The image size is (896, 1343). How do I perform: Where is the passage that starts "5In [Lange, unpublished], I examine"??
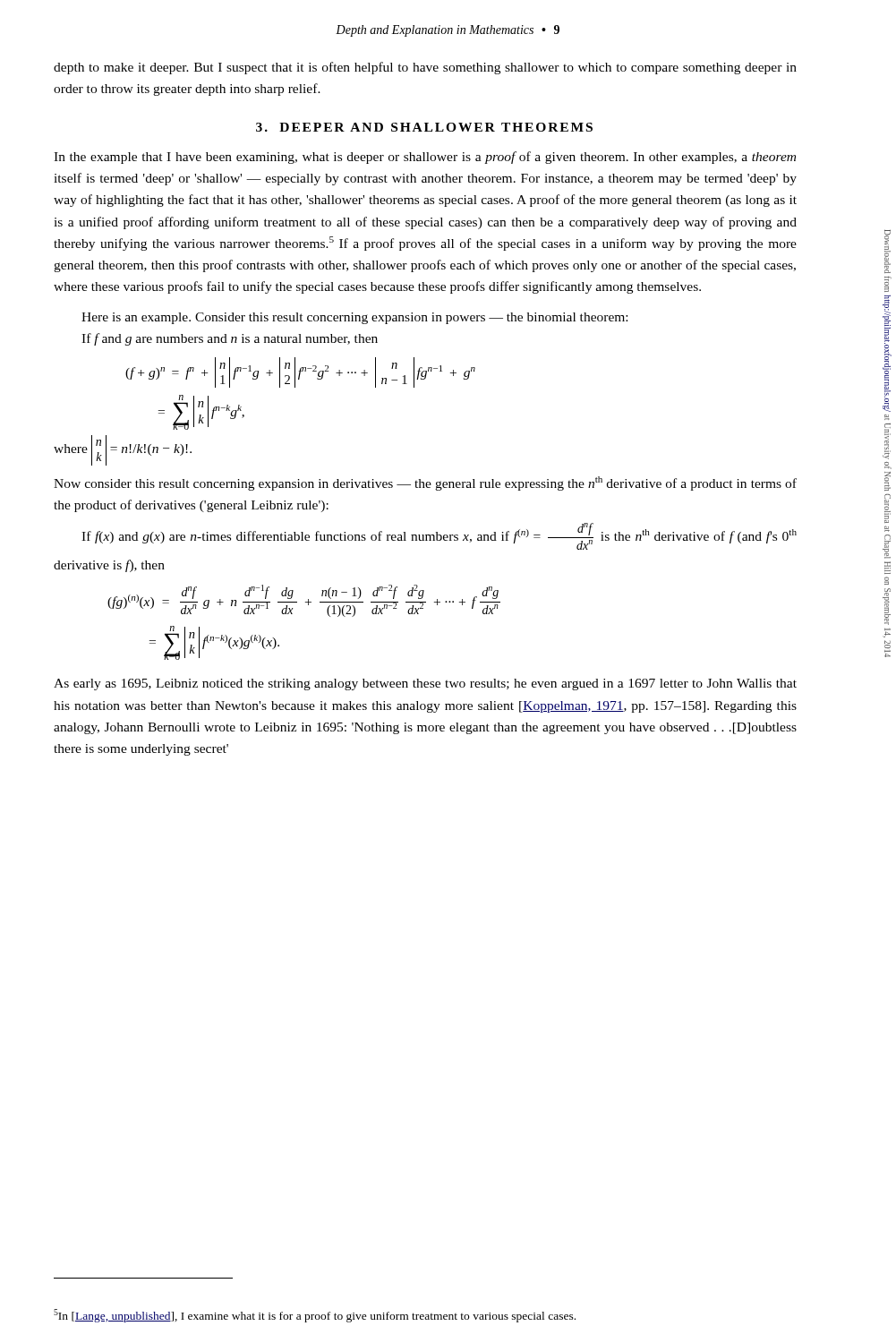(315, 1315)
